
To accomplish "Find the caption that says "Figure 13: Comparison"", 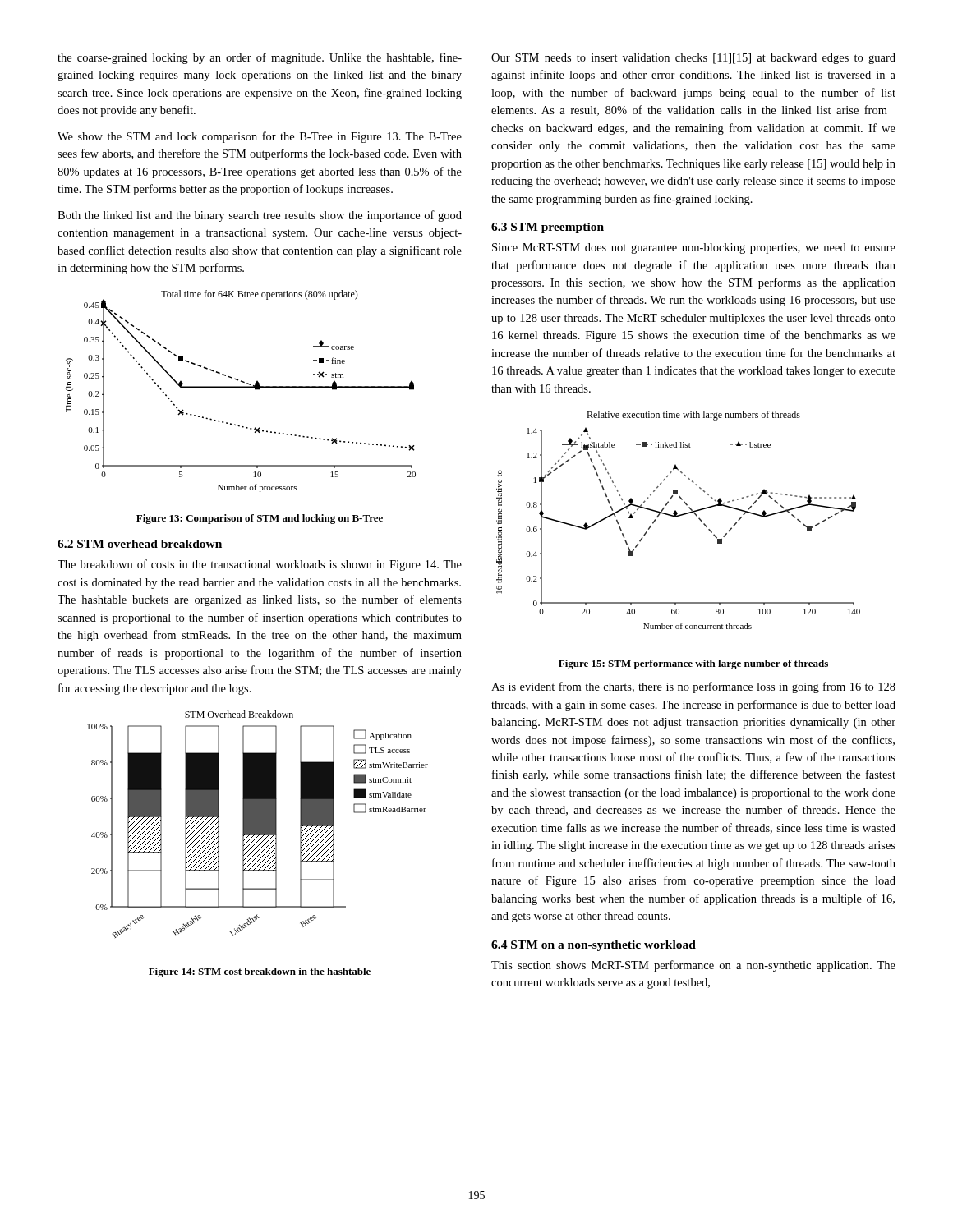I will pos(260,518).
